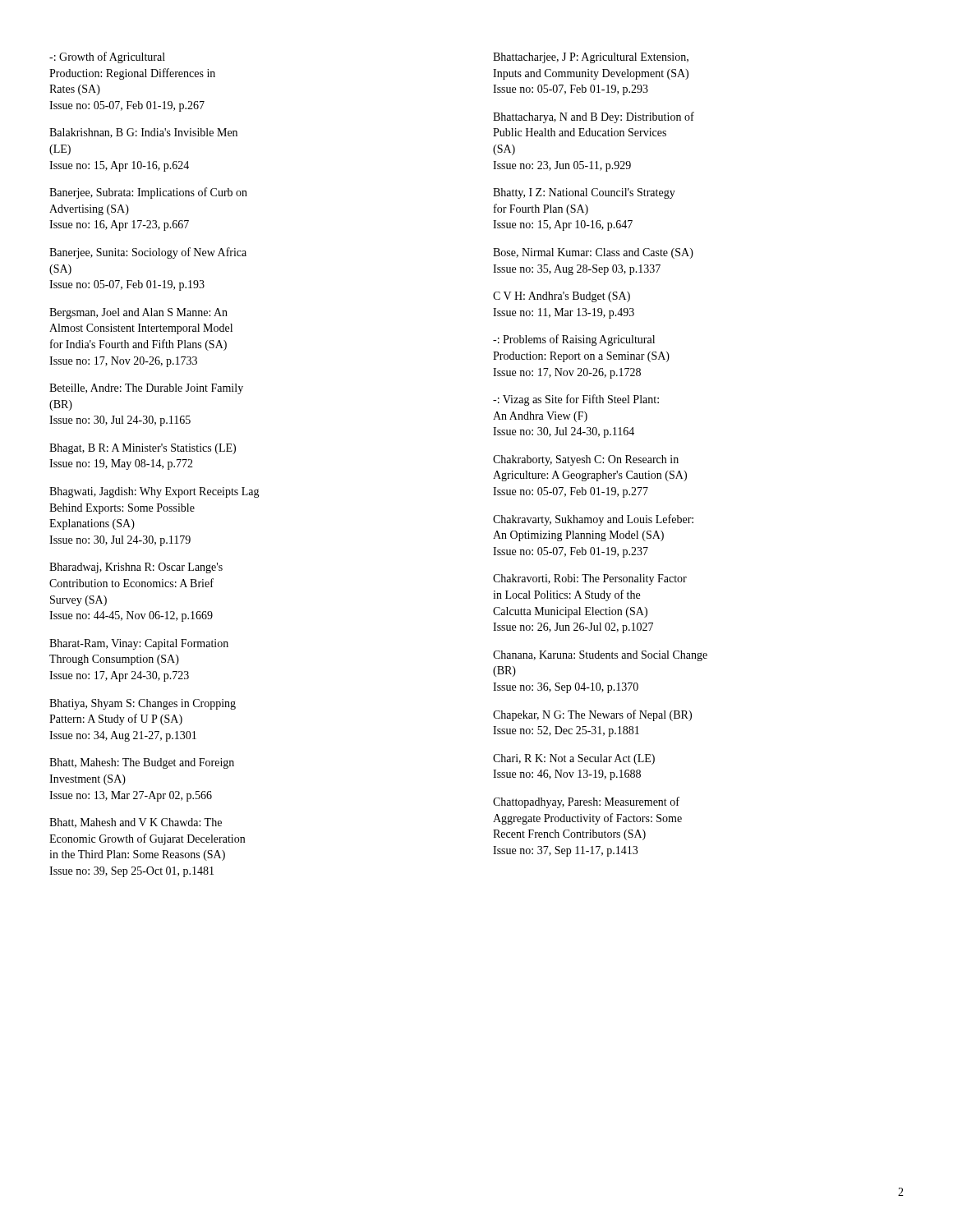
Task: Find the list item with the text "-: Growth of Agricultural Production: Regional Differences"
Action: [107, 57]
